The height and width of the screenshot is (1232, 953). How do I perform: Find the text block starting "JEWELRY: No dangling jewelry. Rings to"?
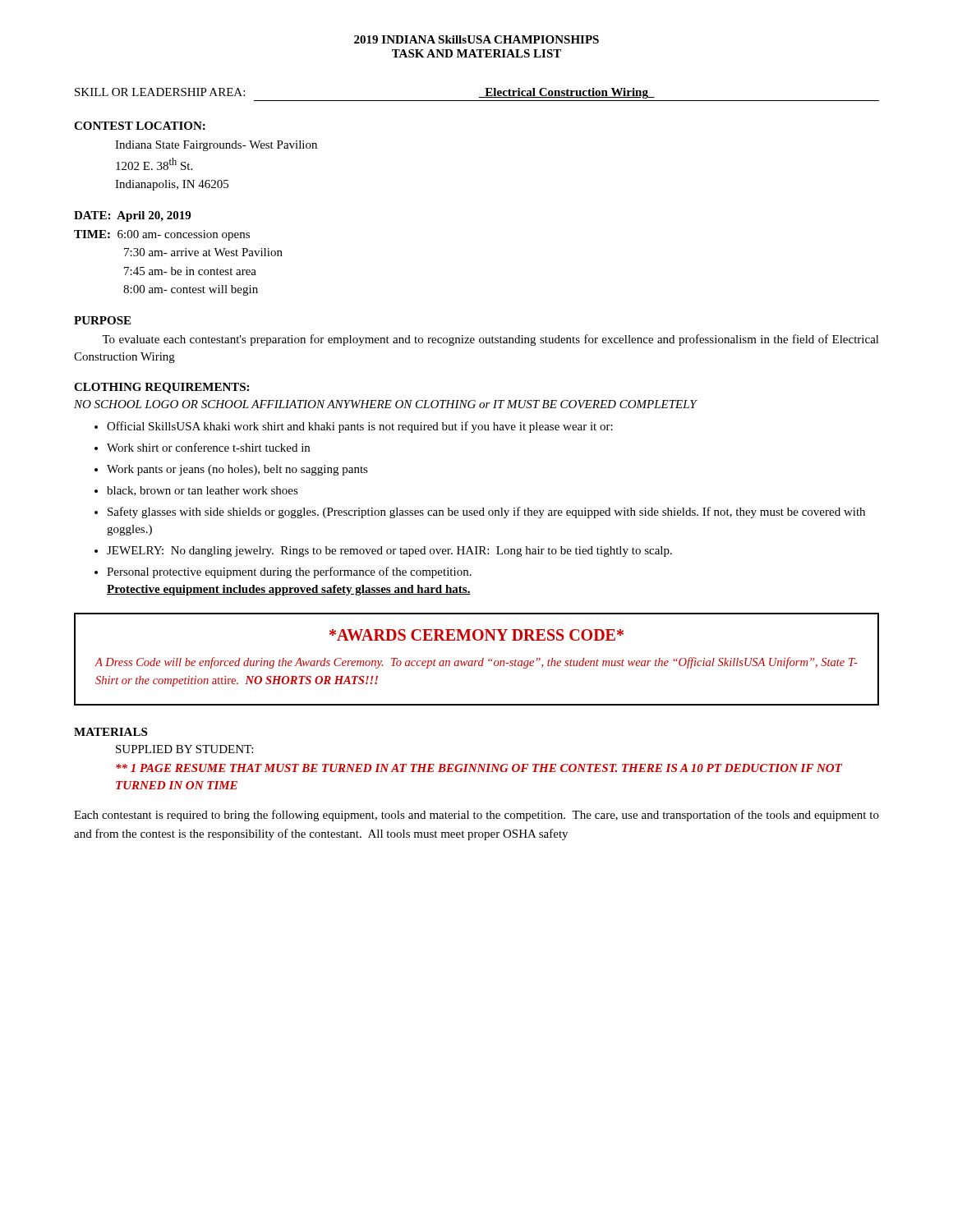point(390,550)
